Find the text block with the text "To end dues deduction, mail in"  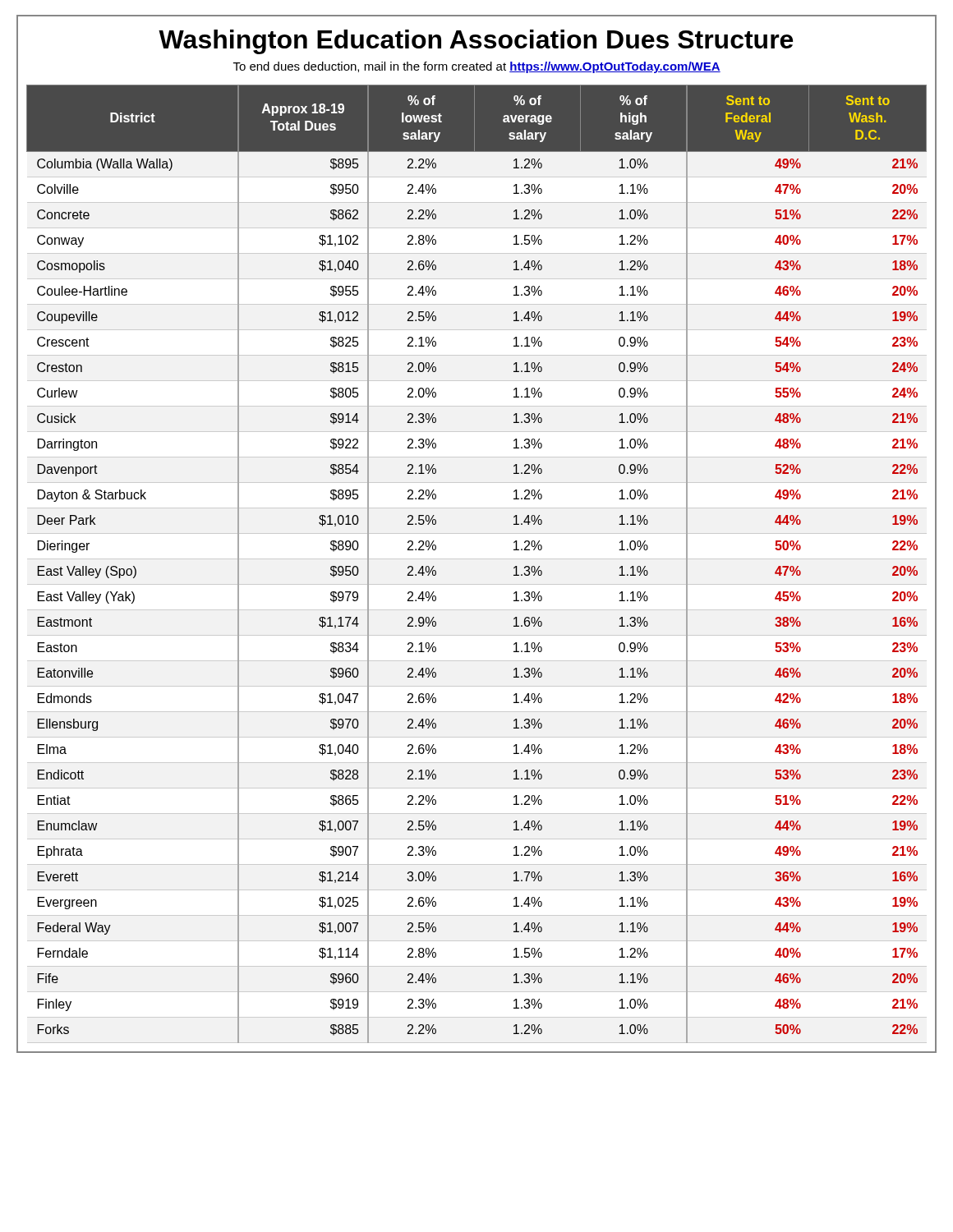pos(476,66)
